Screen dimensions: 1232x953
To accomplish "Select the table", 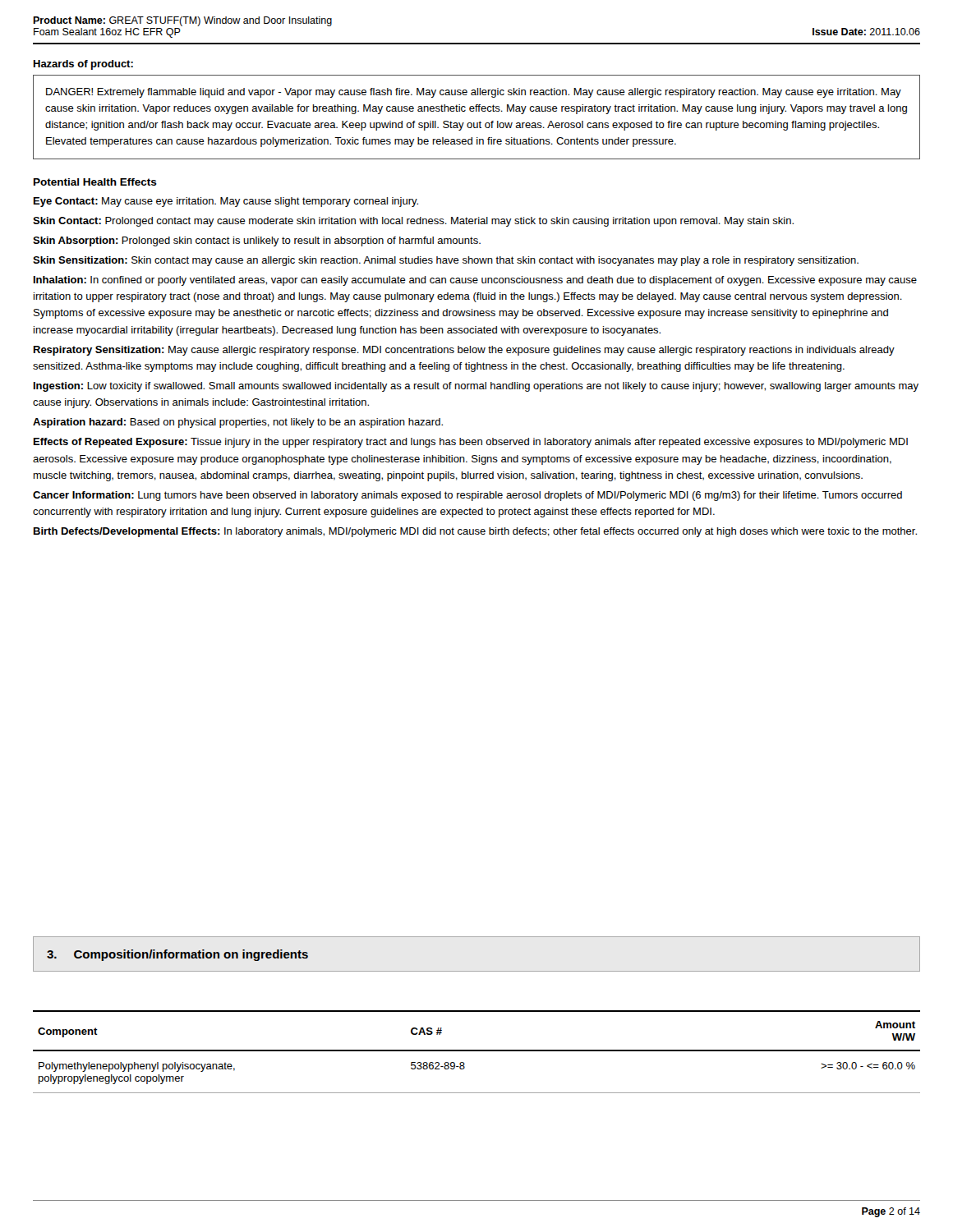I will 476,1052.
